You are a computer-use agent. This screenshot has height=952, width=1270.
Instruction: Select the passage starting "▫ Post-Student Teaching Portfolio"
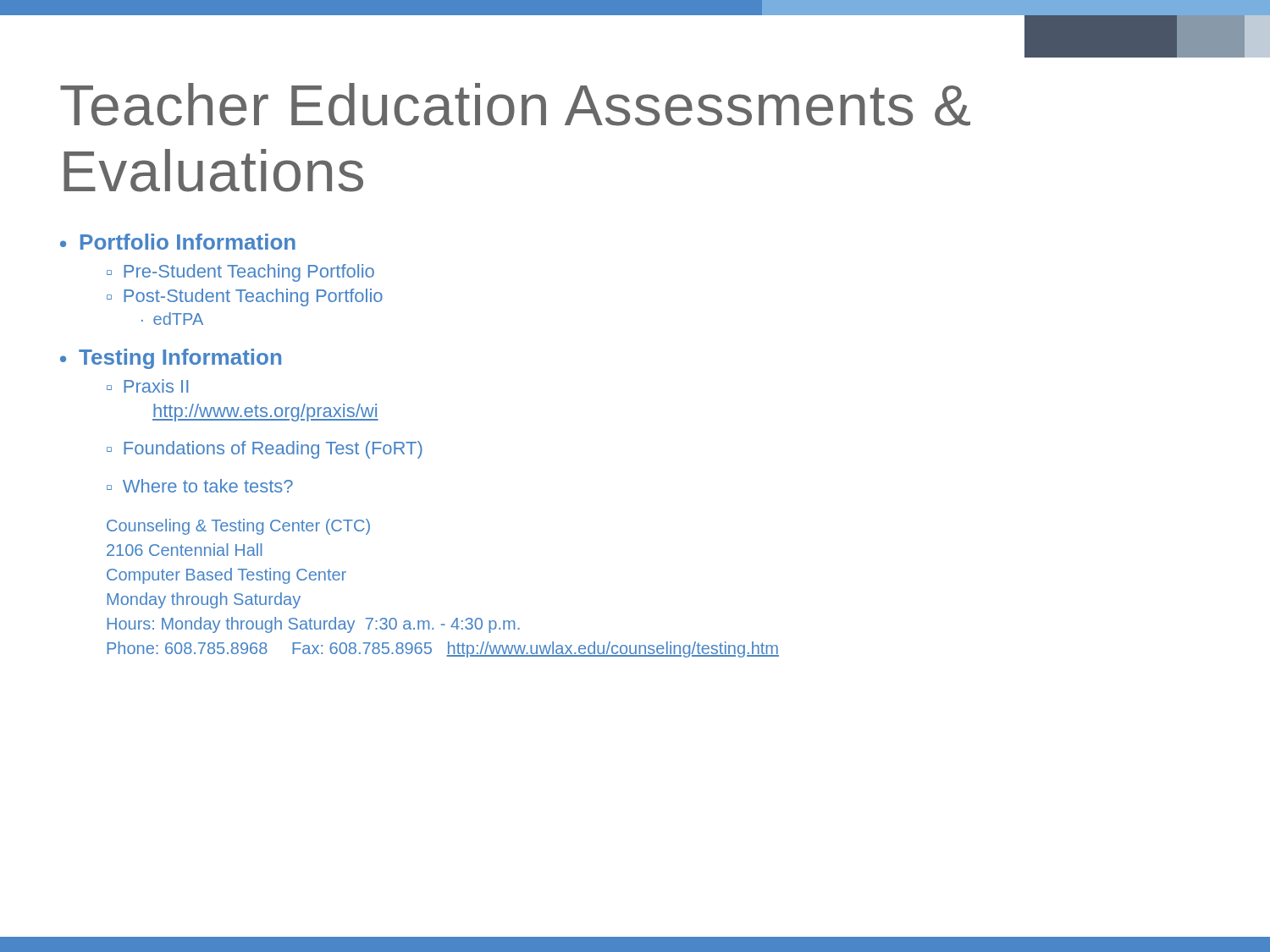244,297
